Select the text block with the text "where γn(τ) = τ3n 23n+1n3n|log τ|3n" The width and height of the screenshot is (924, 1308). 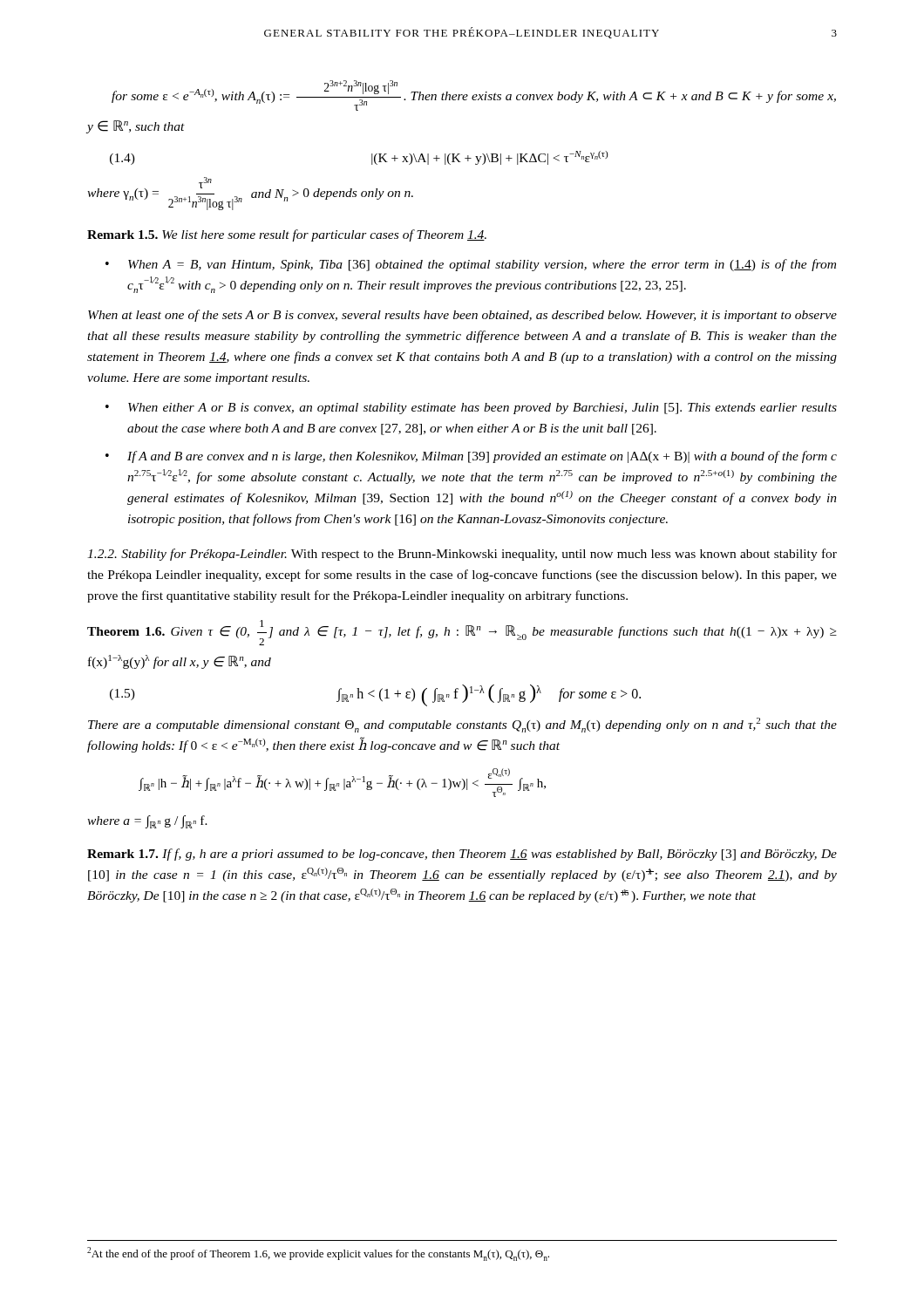click(x=250, y=194)
